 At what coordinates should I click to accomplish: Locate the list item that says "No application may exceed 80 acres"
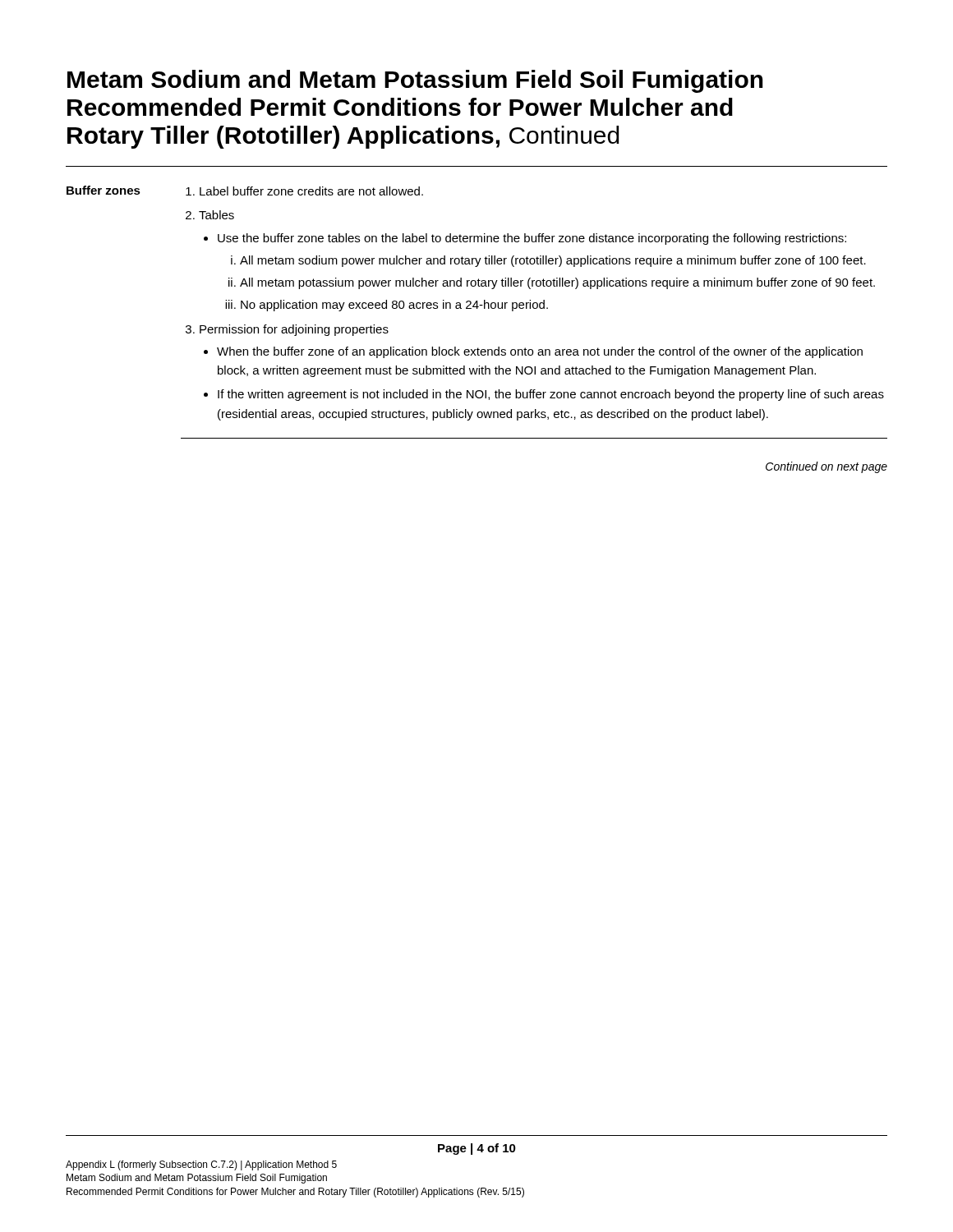394,305
